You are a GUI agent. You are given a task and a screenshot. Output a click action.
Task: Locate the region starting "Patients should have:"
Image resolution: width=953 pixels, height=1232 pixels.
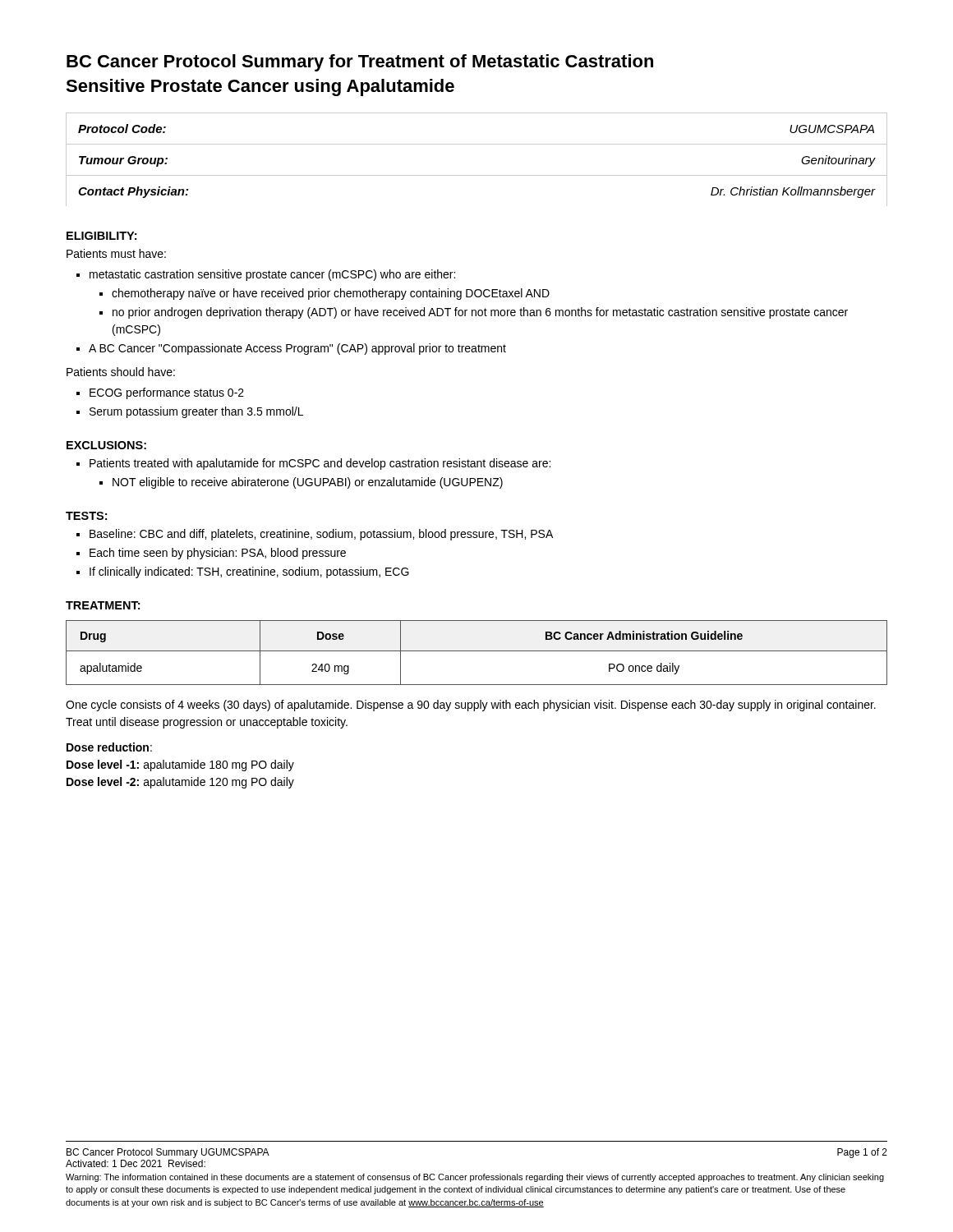121,372
